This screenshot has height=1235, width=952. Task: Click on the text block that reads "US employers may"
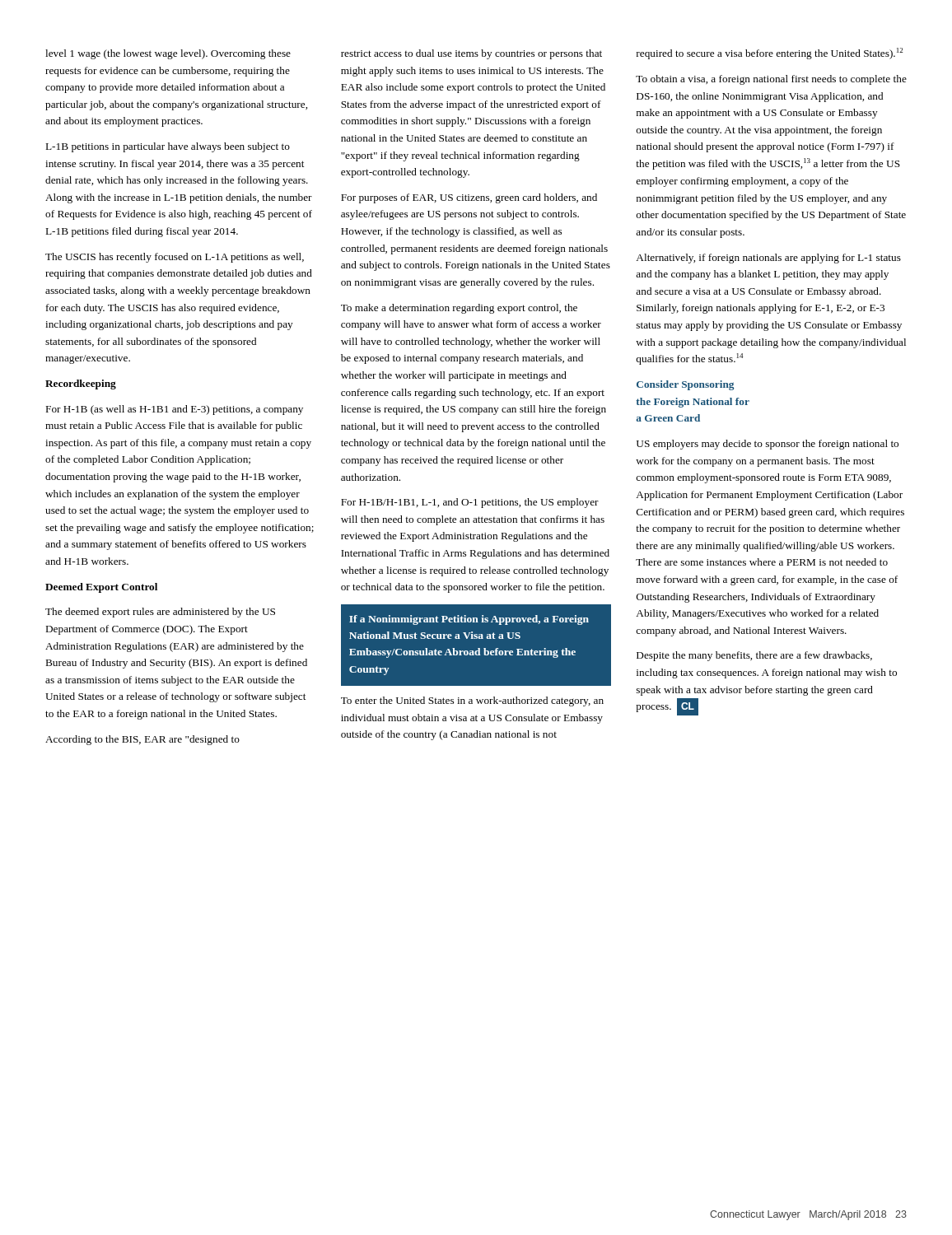click(771, 537)
